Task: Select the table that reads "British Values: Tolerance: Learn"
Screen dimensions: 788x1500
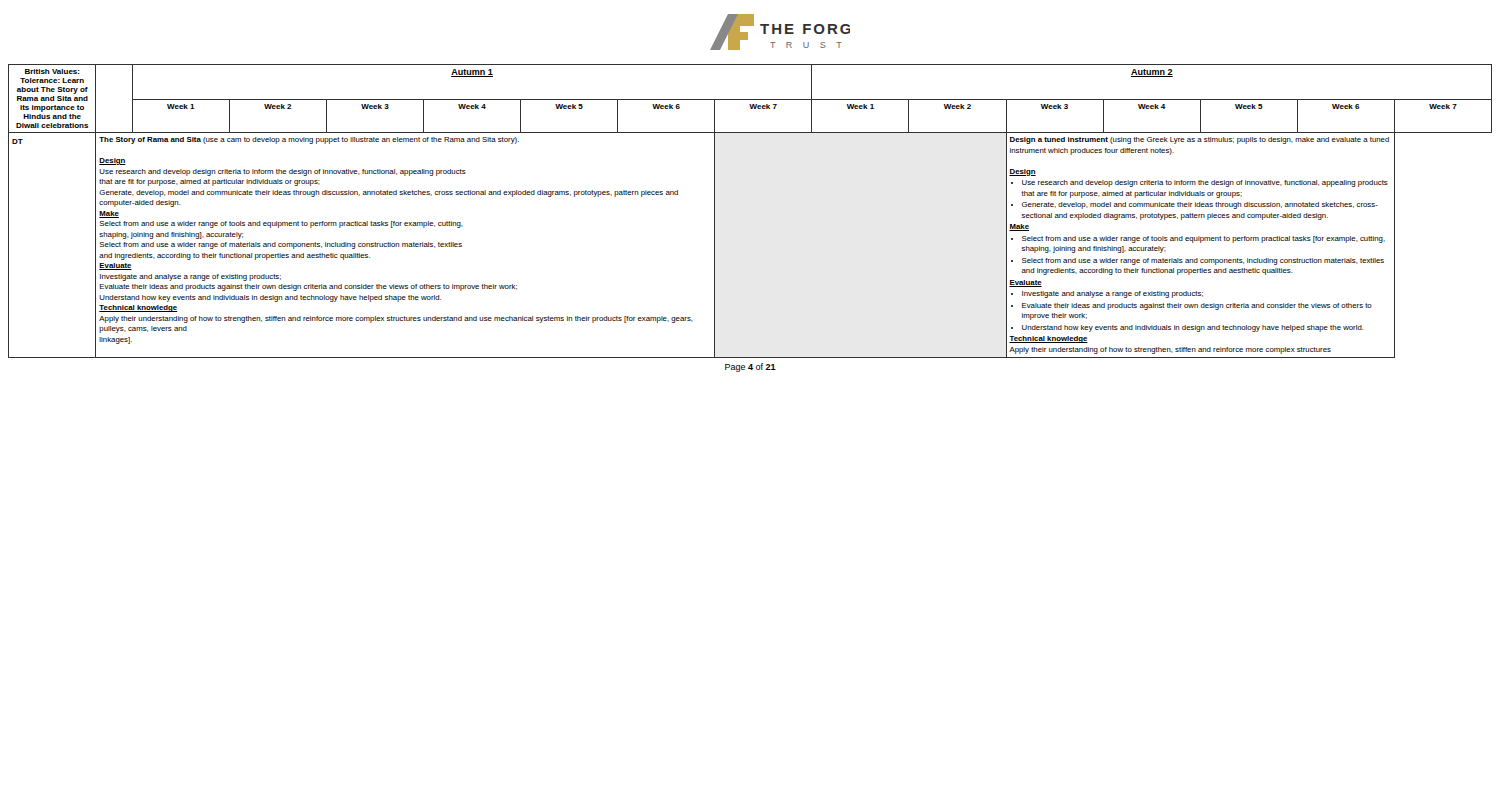Action: pos(750,211)
